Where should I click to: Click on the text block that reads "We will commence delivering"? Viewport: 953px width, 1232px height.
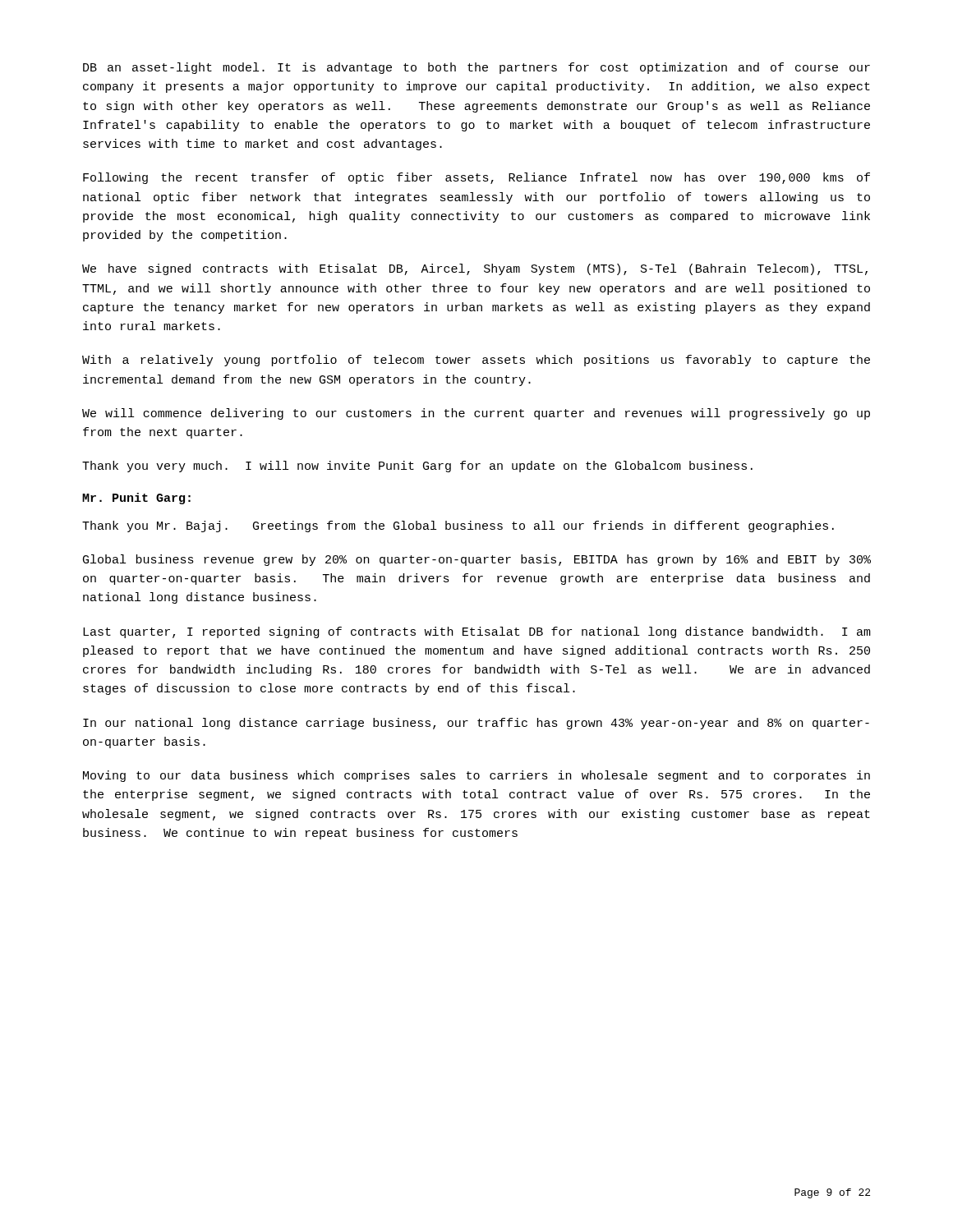click(x=476, y=424)
